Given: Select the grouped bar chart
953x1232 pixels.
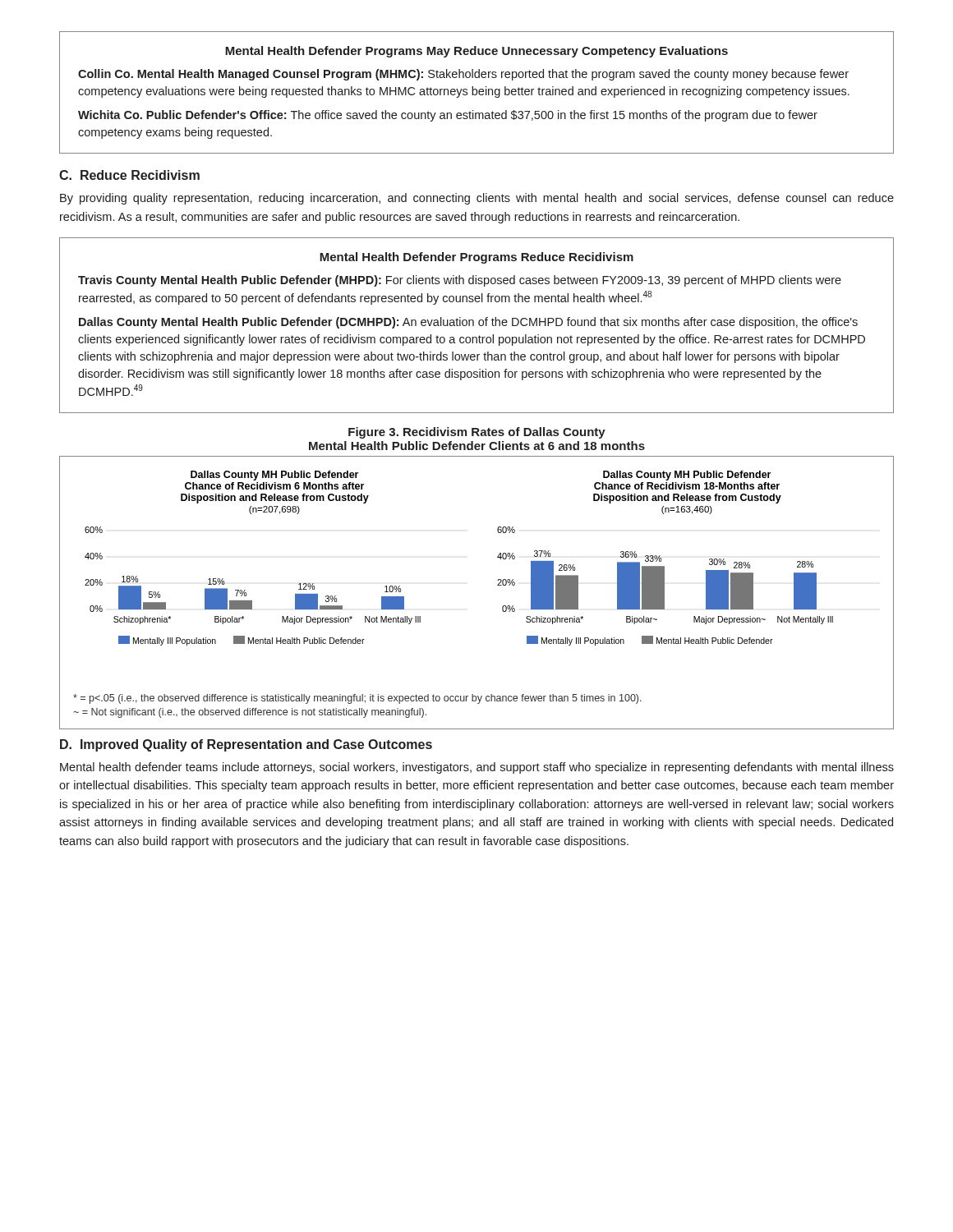Looking at the screenshot, I should pos(476,592).
